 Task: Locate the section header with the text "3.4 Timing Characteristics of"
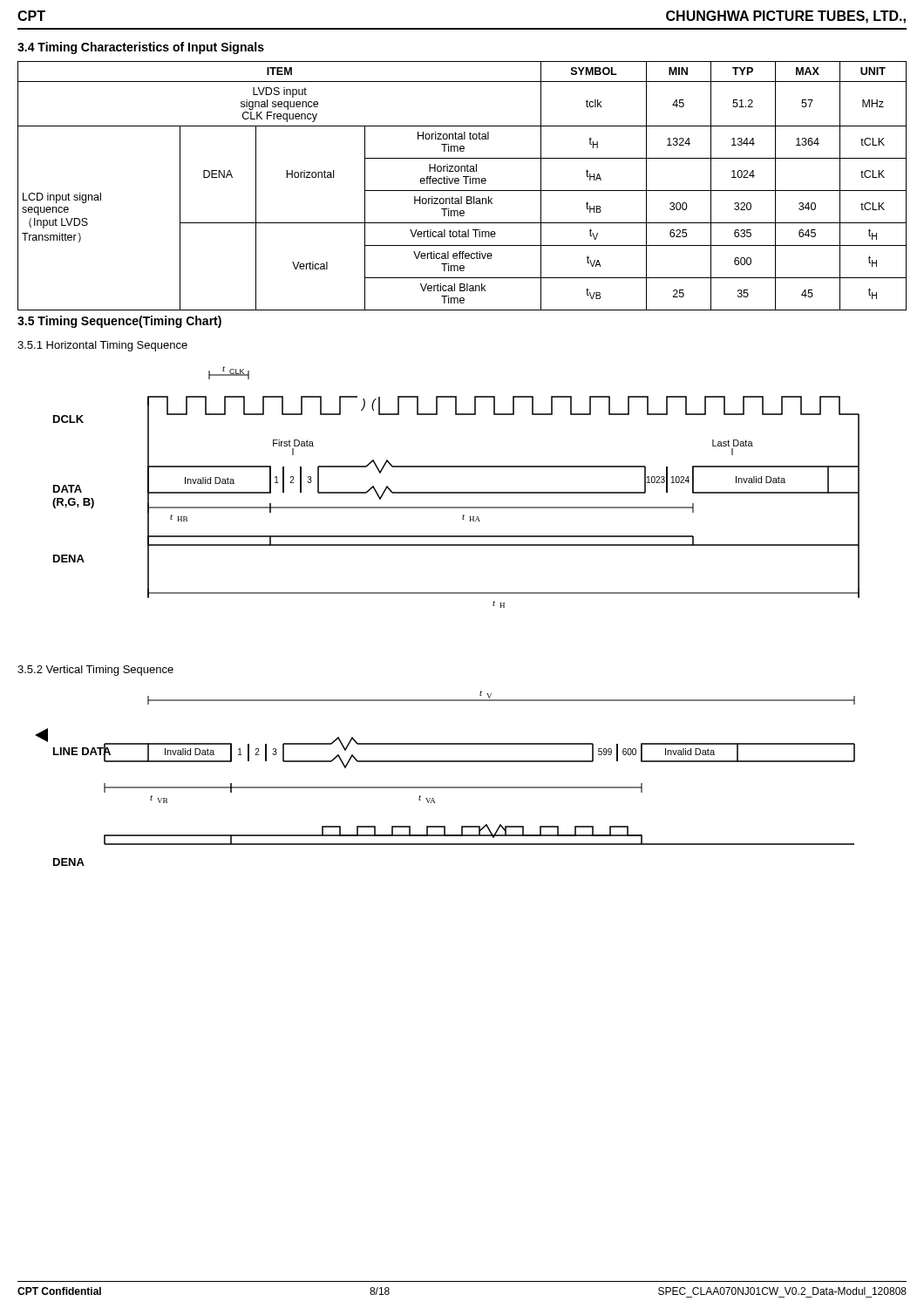141,47
